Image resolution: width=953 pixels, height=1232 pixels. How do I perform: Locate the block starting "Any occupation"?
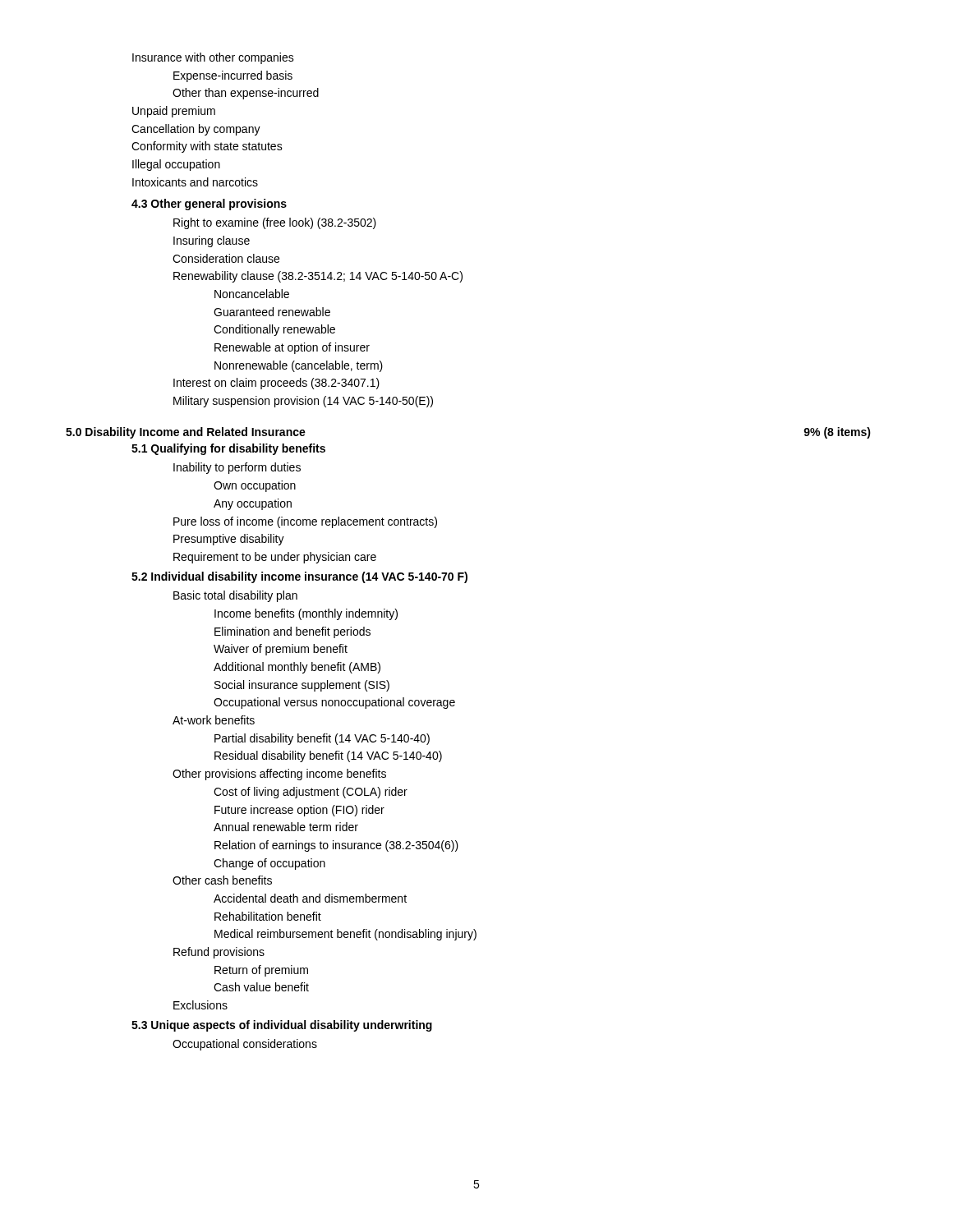tap(253, 503)
